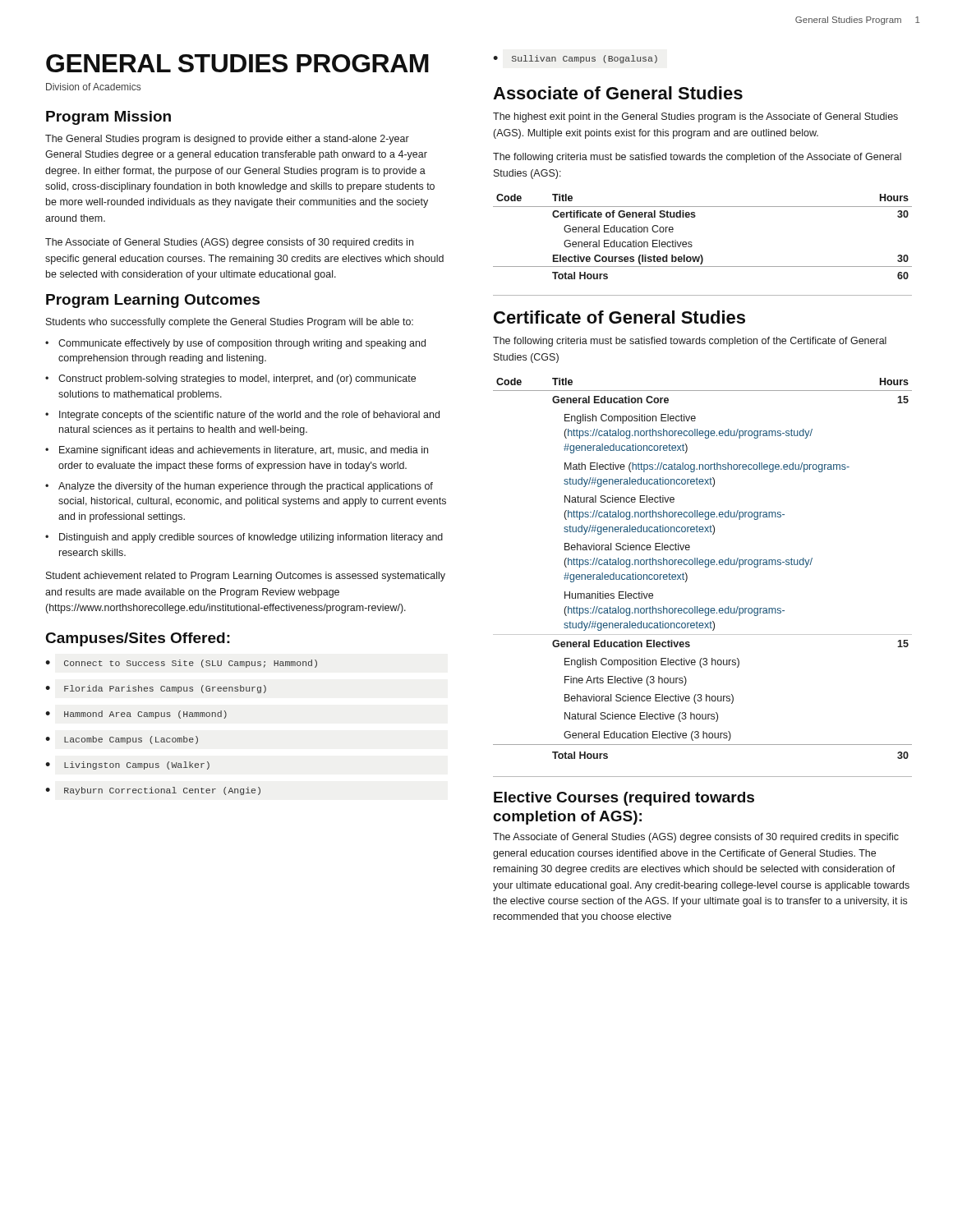Select the text block starting "Program Mission"

(x=108, y=116)
